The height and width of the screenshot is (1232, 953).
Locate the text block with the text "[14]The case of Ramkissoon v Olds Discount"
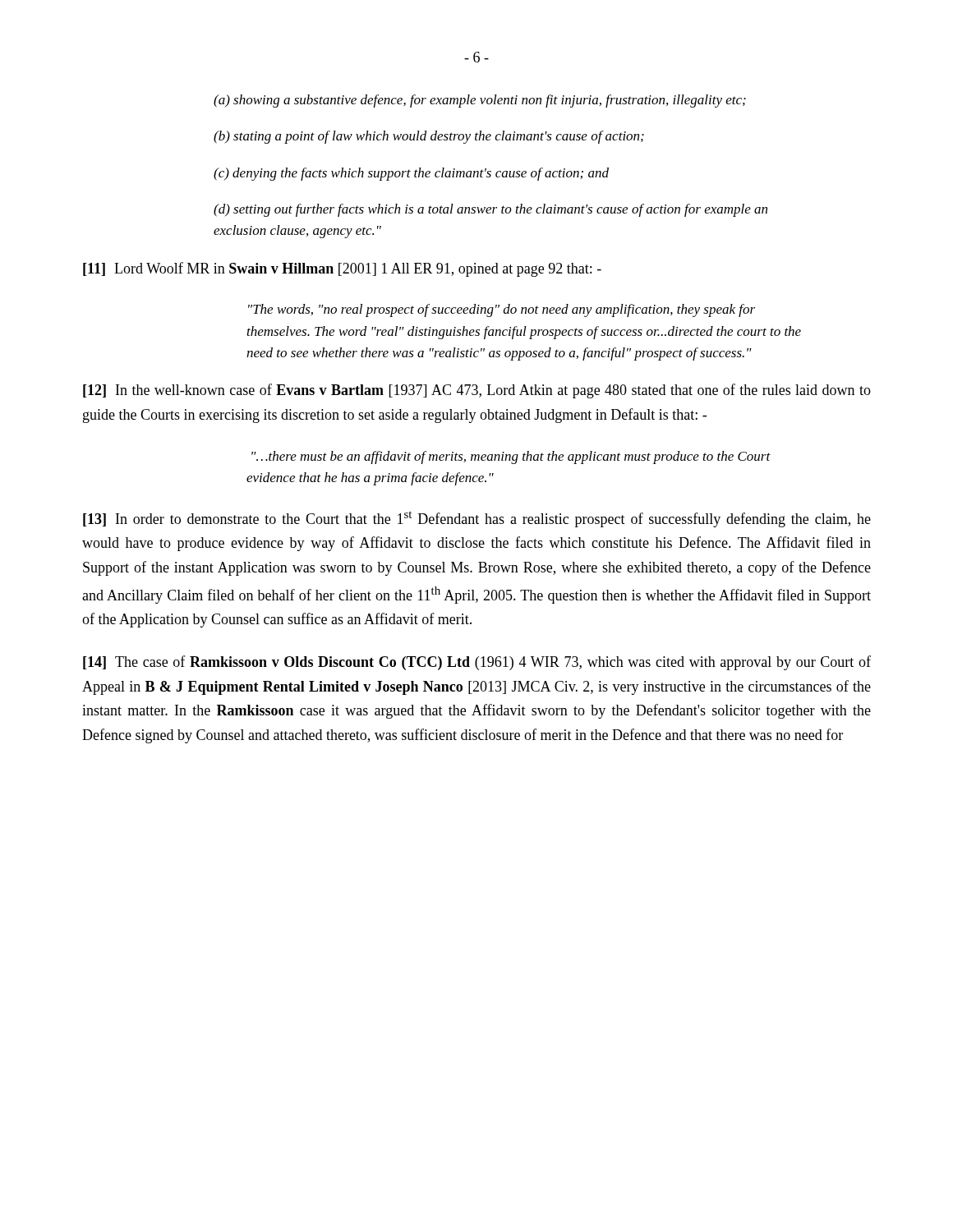tap(476, 698)
